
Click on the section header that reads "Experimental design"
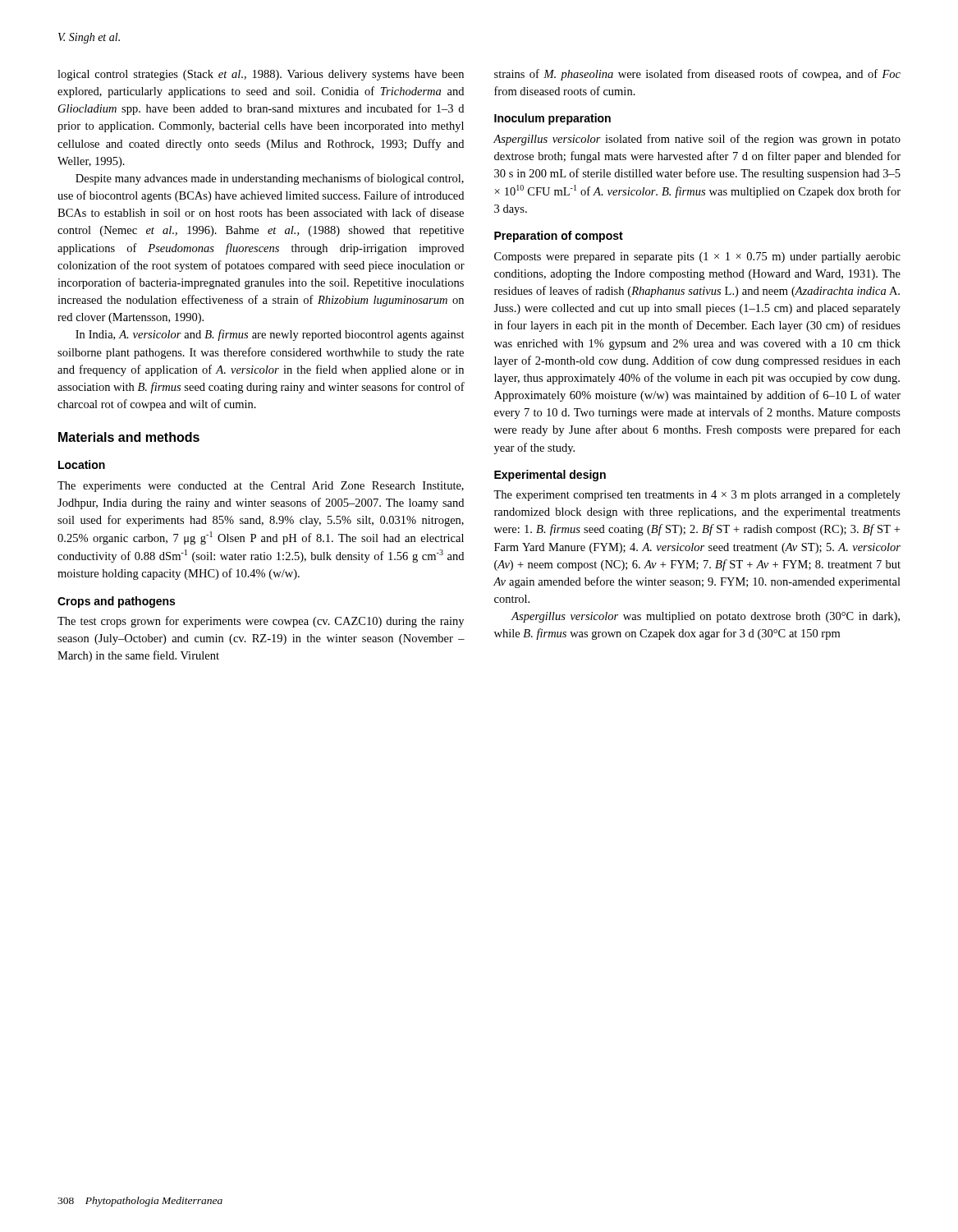click(x=550, y=474)
